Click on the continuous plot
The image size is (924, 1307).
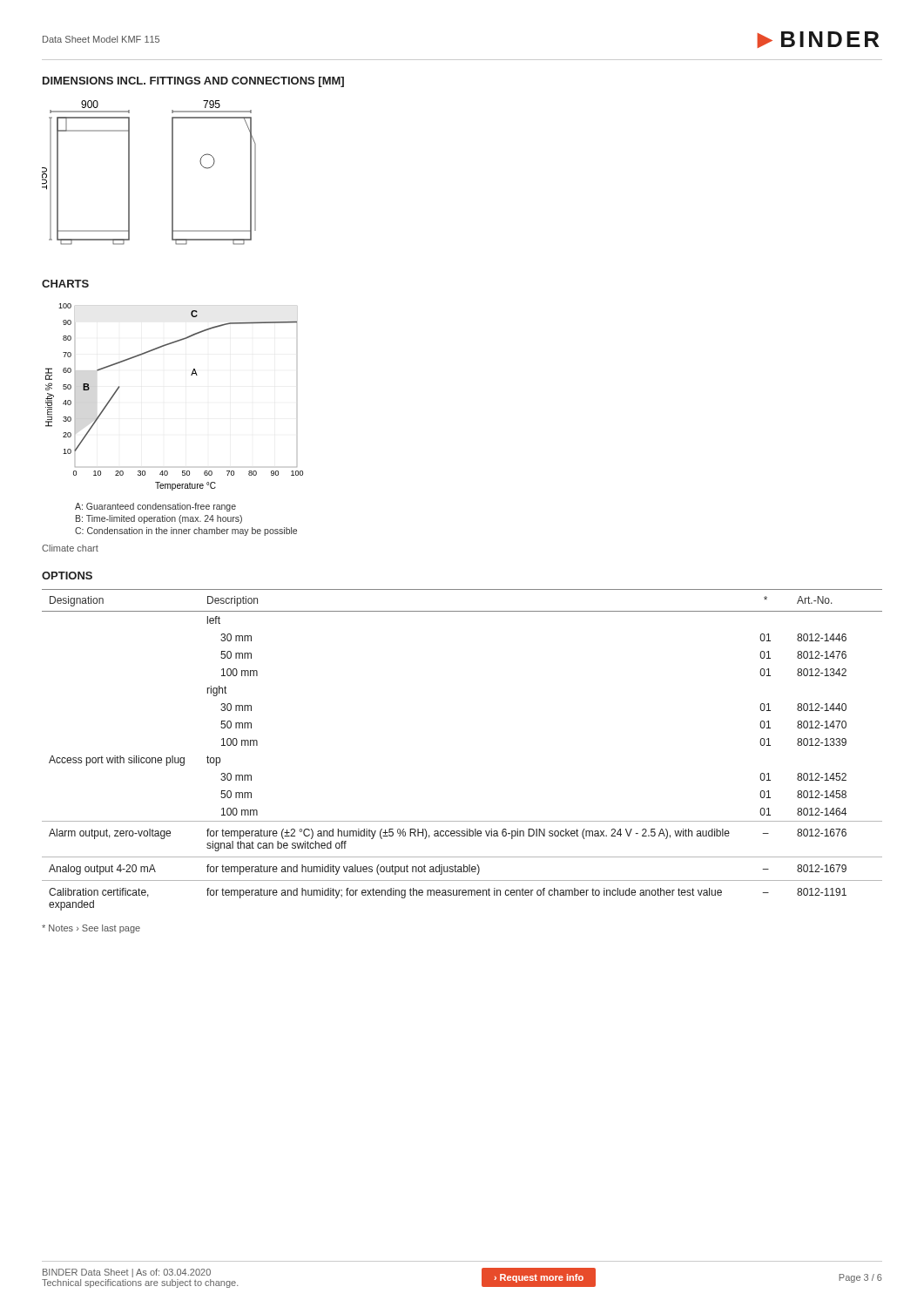click(462, 397)
